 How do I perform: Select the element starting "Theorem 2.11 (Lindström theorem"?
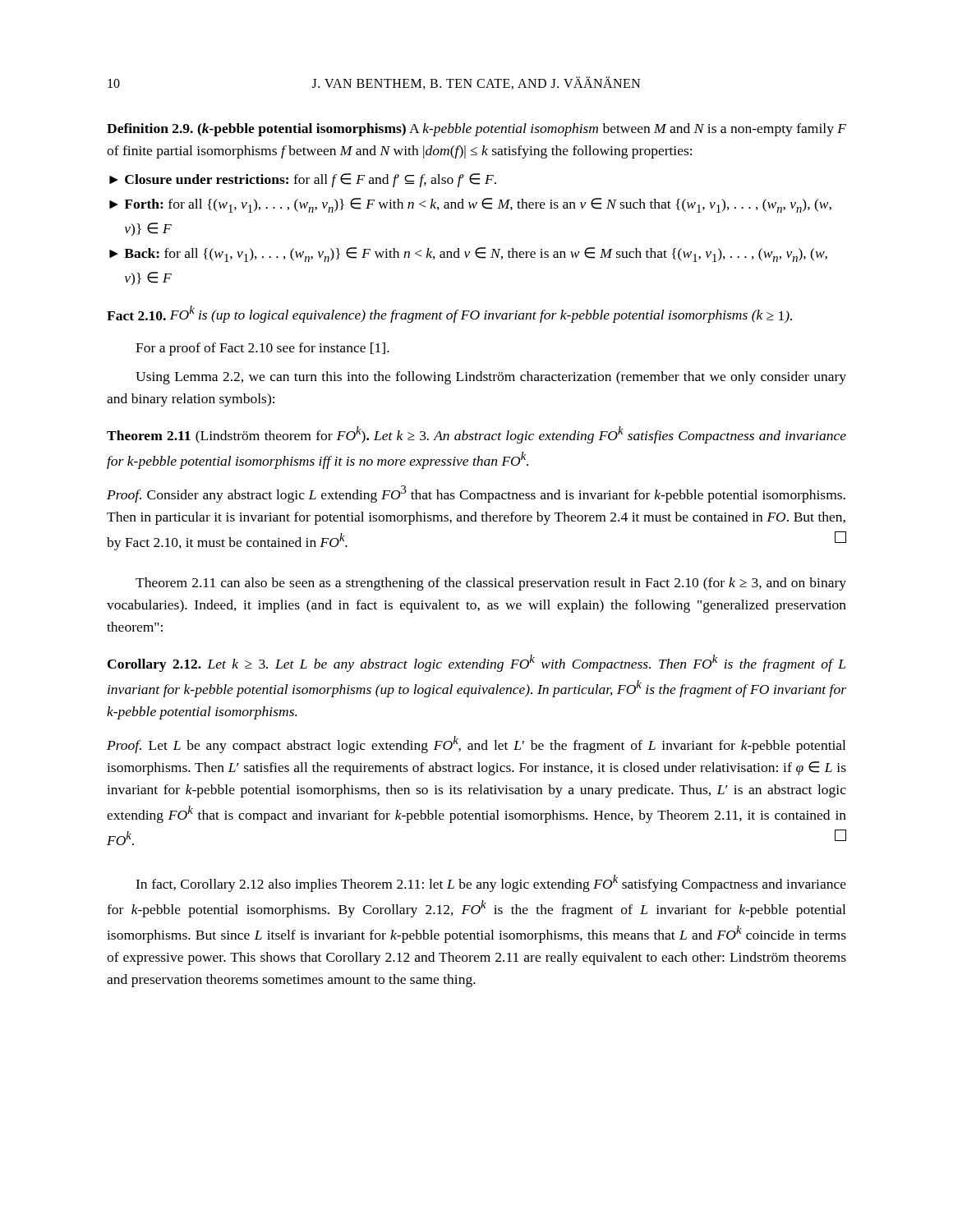(476, 447)
